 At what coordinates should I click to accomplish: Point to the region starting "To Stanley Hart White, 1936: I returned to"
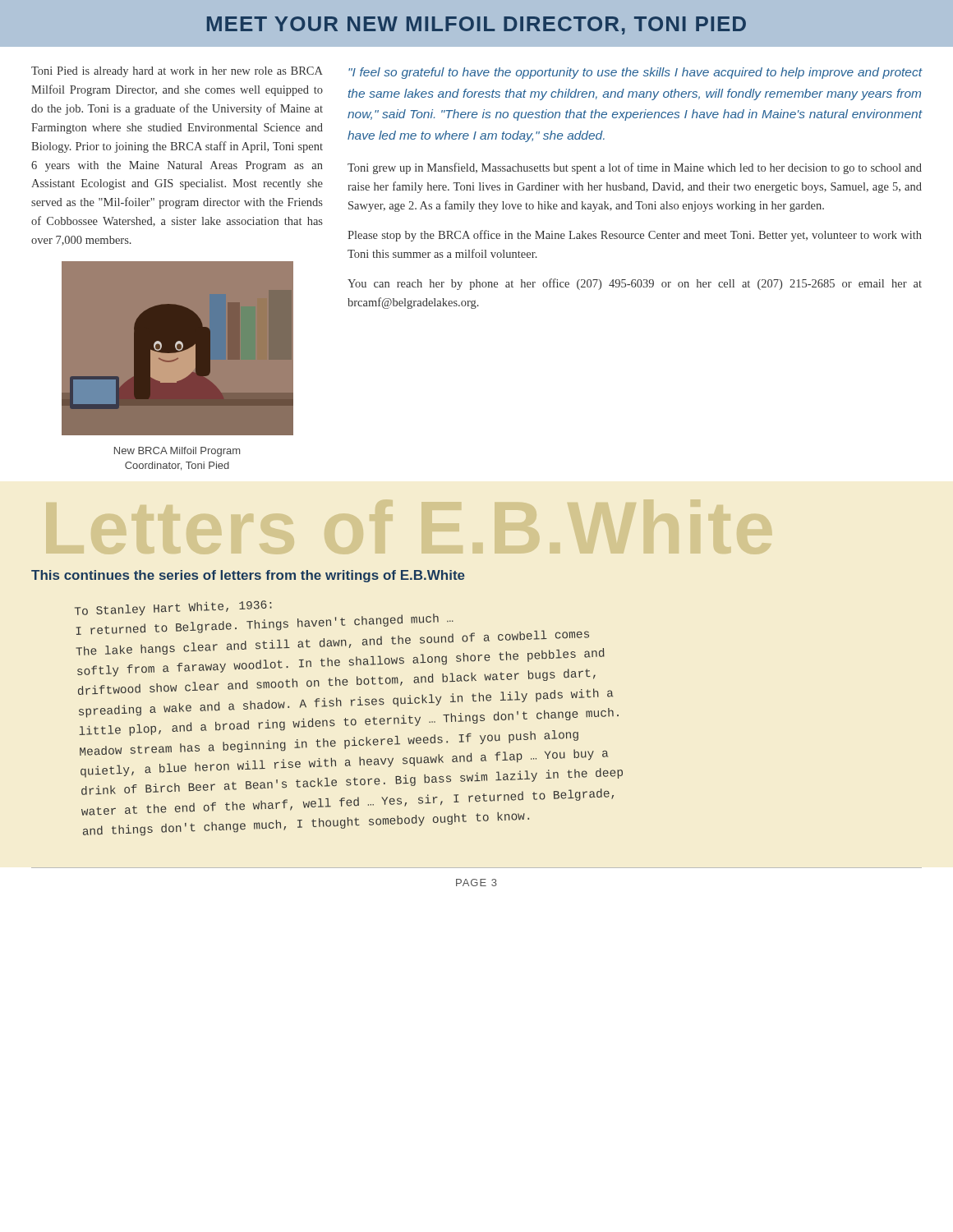(468, 718)
